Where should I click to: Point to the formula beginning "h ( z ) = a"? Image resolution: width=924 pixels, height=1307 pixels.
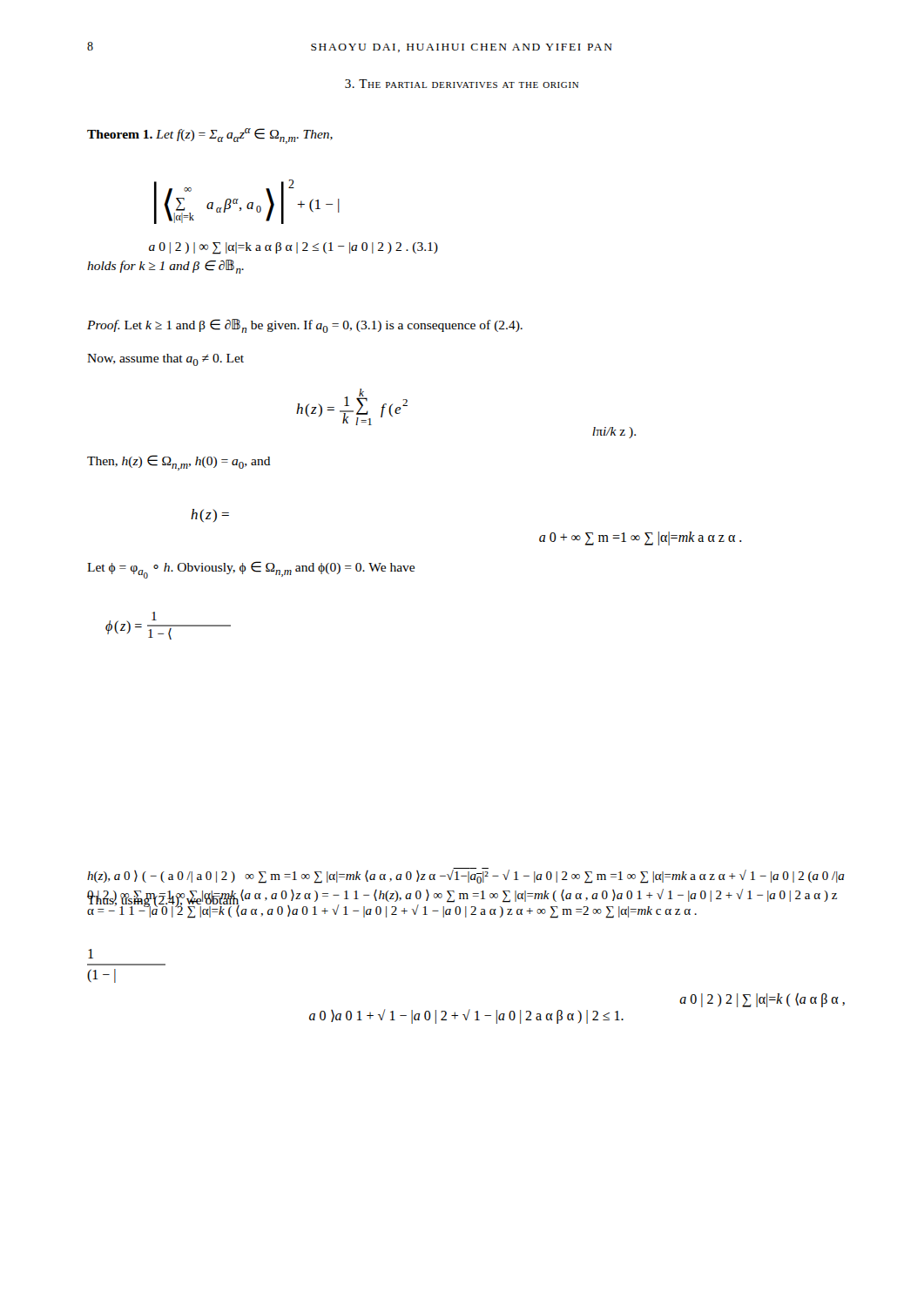point(210,515)
